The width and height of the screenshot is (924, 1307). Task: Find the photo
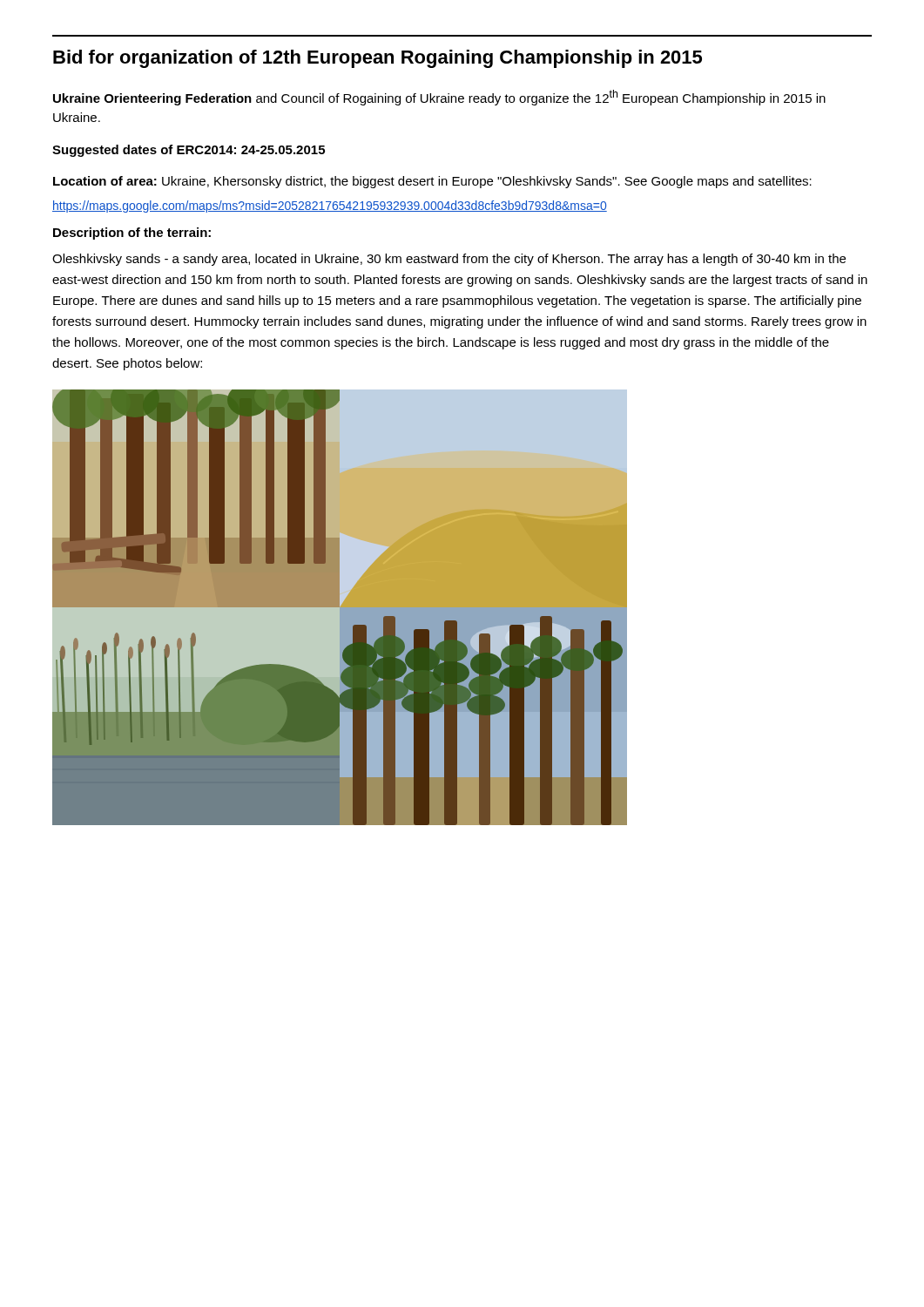(340, 607)
